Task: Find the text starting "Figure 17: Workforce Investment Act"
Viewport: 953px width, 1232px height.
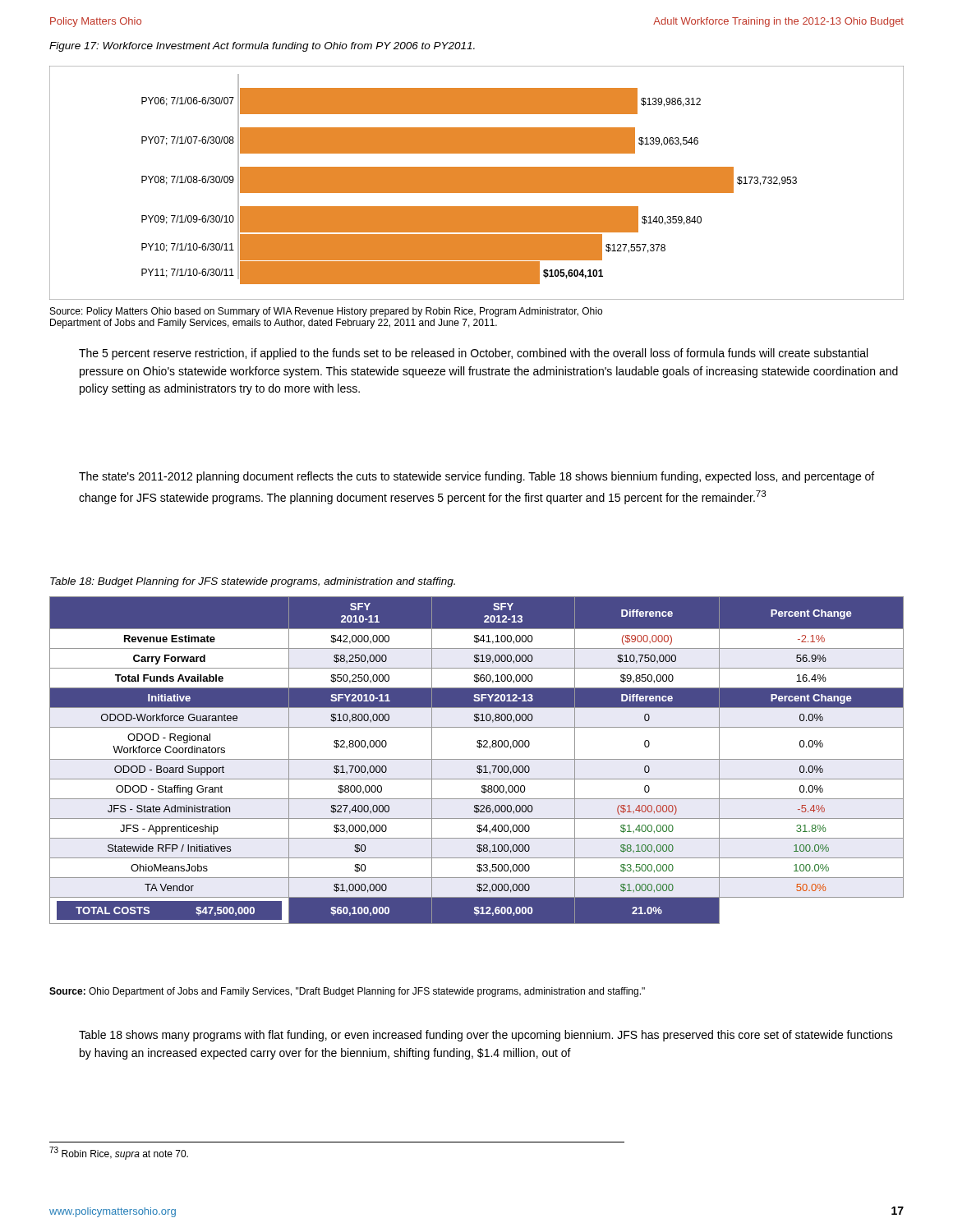Action: coord(263,46)
